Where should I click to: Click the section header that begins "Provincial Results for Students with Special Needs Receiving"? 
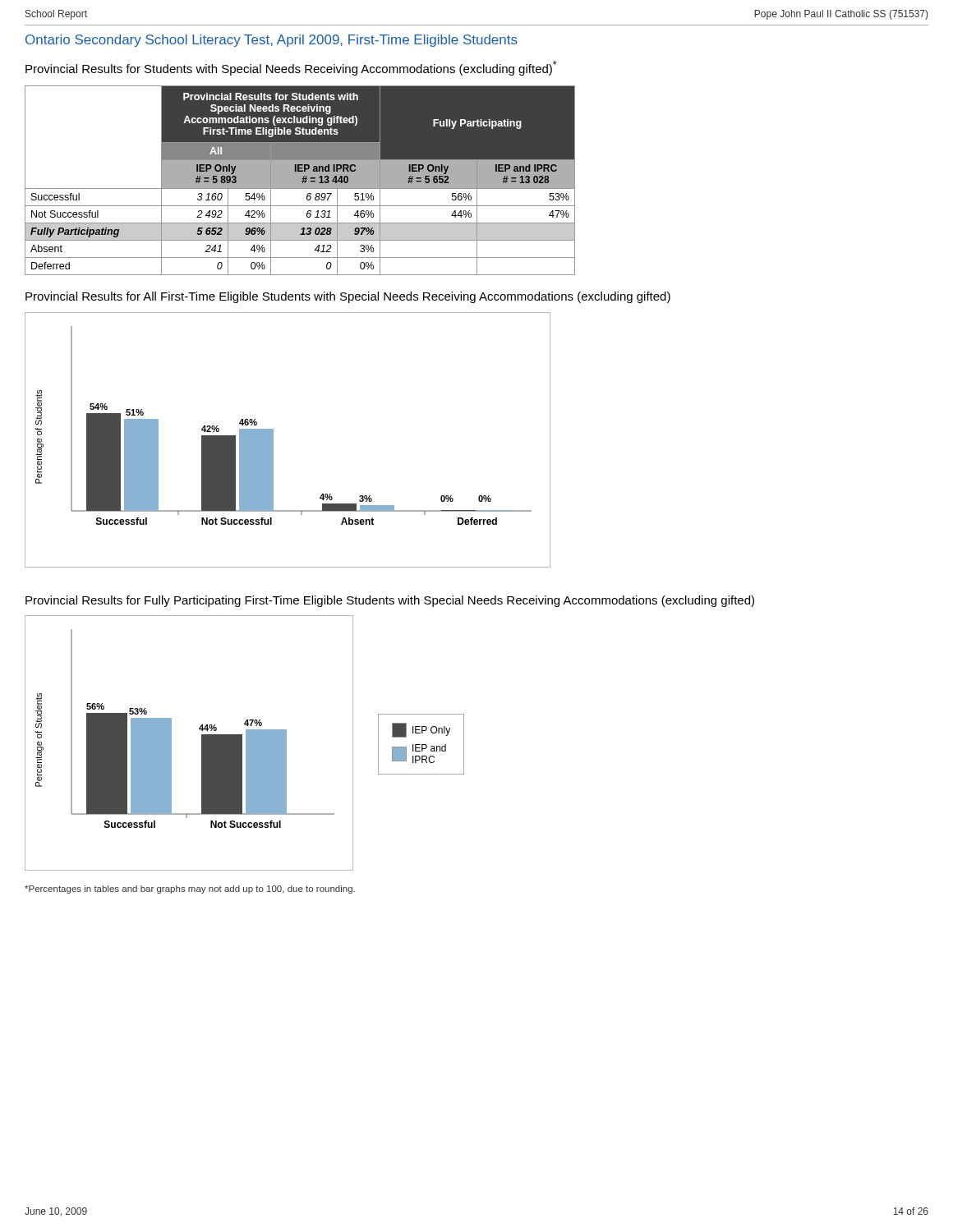(x=291, y=67)
